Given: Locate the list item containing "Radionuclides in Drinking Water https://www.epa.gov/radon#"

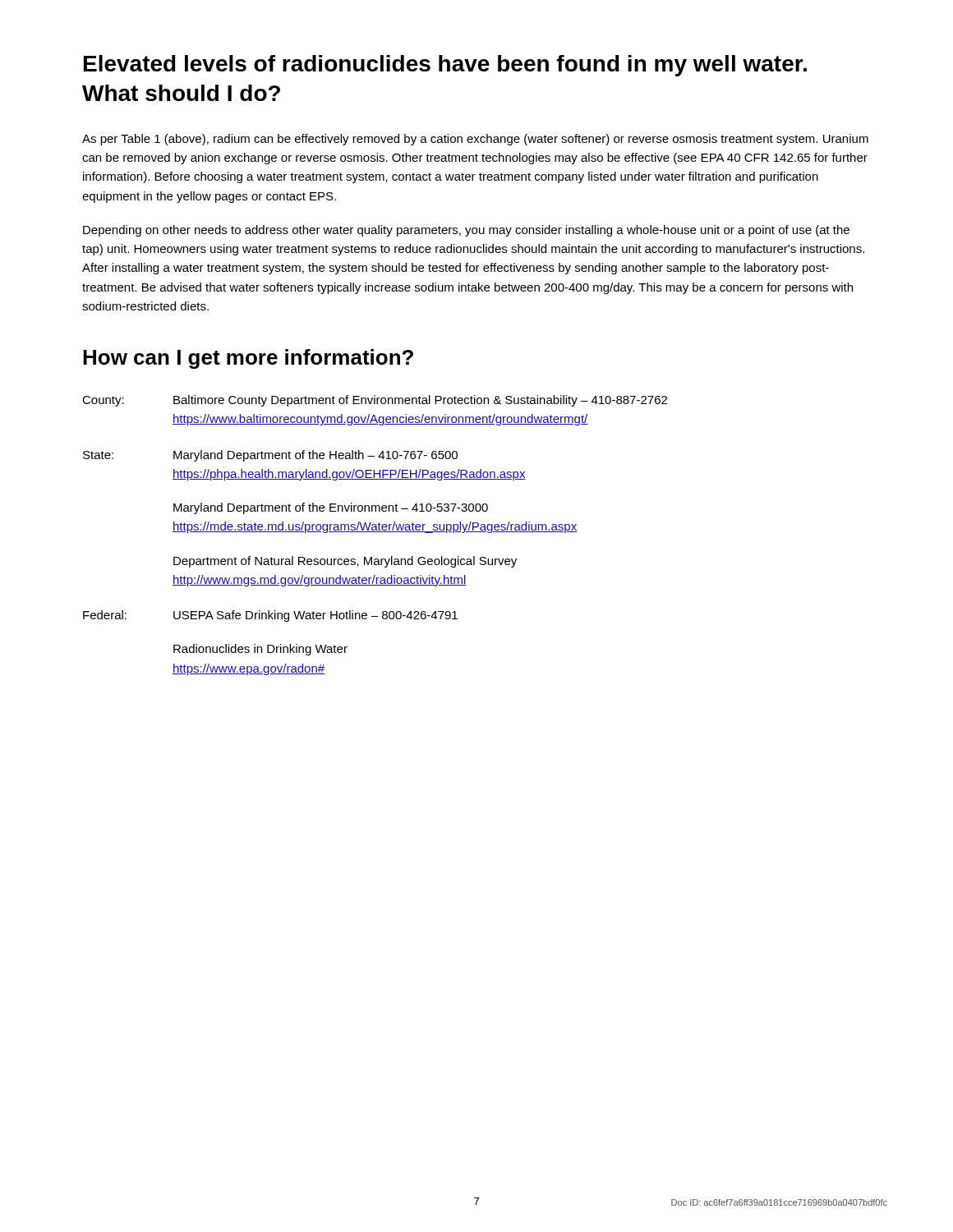Looking at the screenshot, I should coord(260,658).
